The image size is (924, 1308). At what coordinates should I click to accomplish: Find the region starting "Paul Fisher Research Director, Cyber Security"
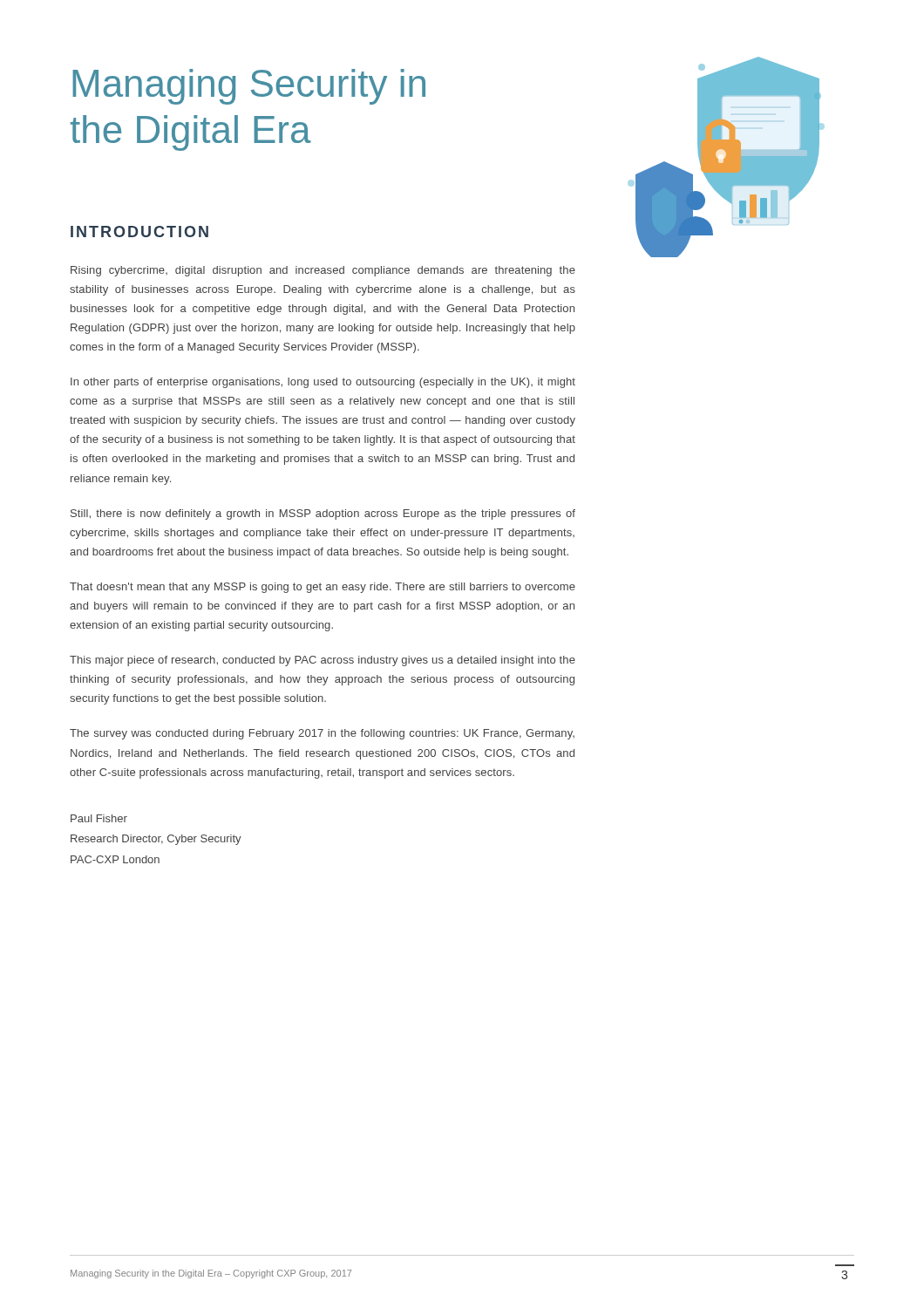click(99, 818)
